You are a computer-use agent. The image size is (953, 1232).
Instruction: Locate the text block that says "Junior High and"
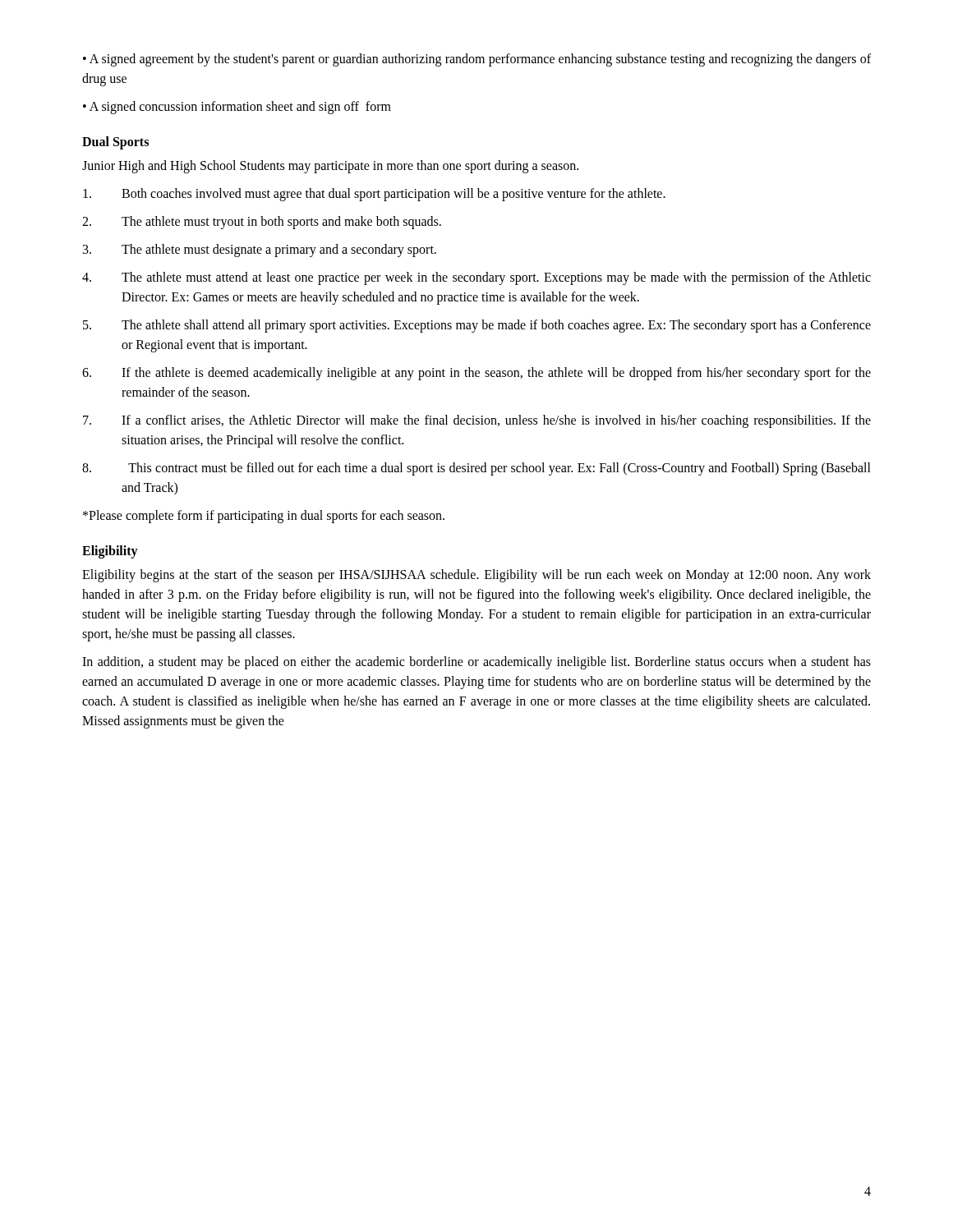[x=331, y=166]
